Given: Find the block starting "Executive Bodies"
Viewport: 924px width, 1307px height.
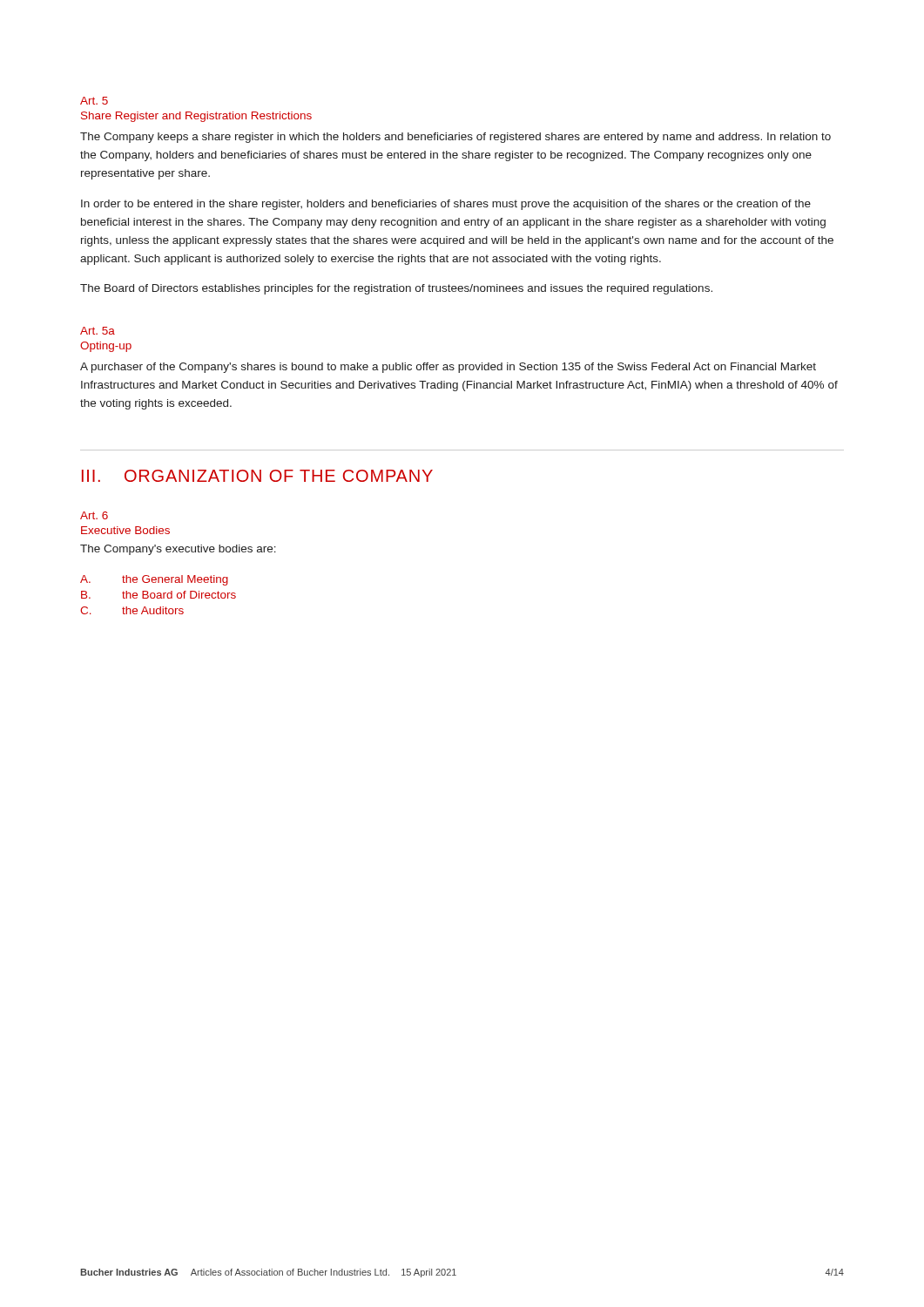Looking at the screenshot, I should pyautogui.click(x=125, y=530).
